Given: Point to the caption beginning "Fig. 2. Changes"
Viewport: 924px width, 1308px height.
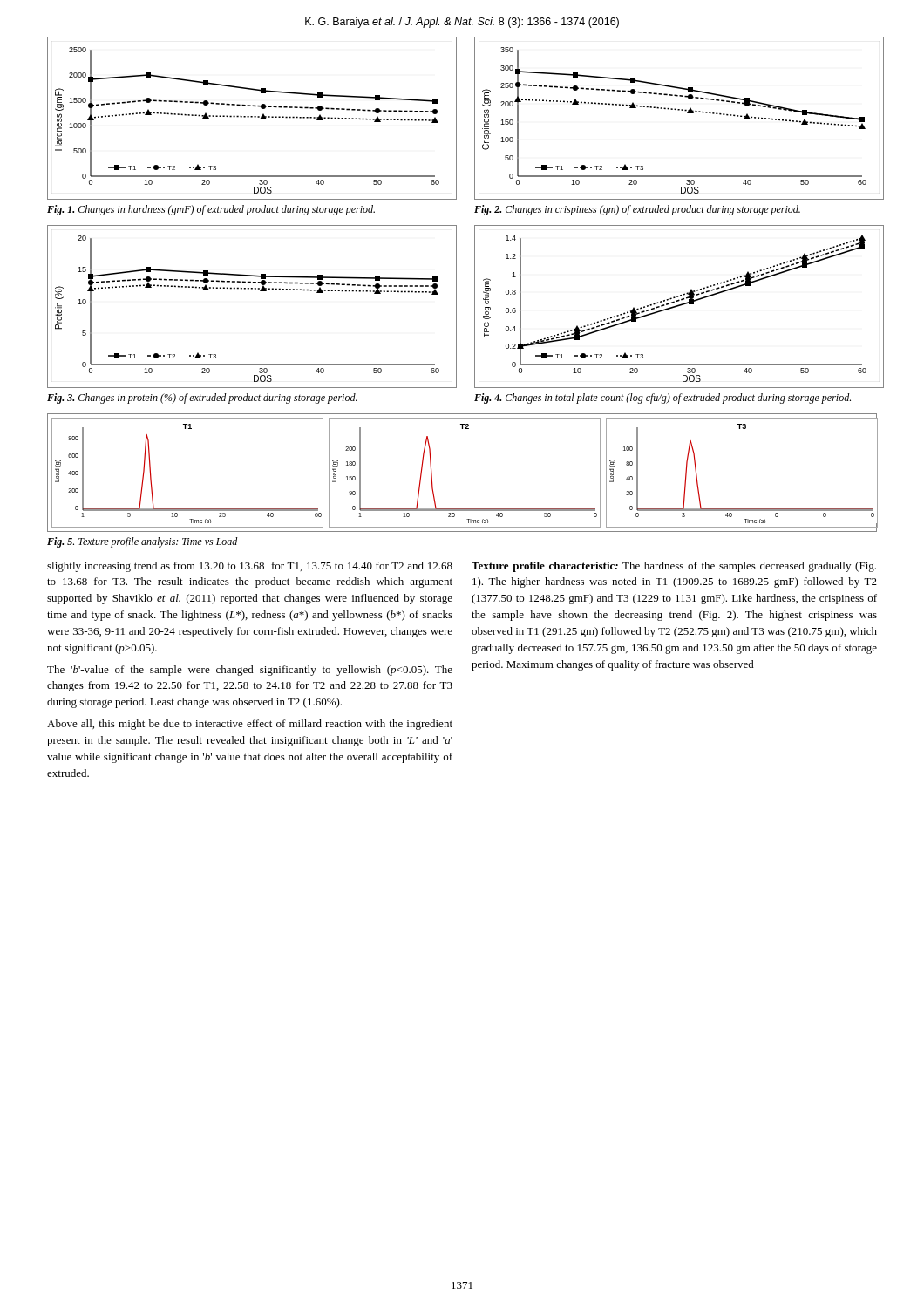Looking at the screenshot, I should click(638, 209).
